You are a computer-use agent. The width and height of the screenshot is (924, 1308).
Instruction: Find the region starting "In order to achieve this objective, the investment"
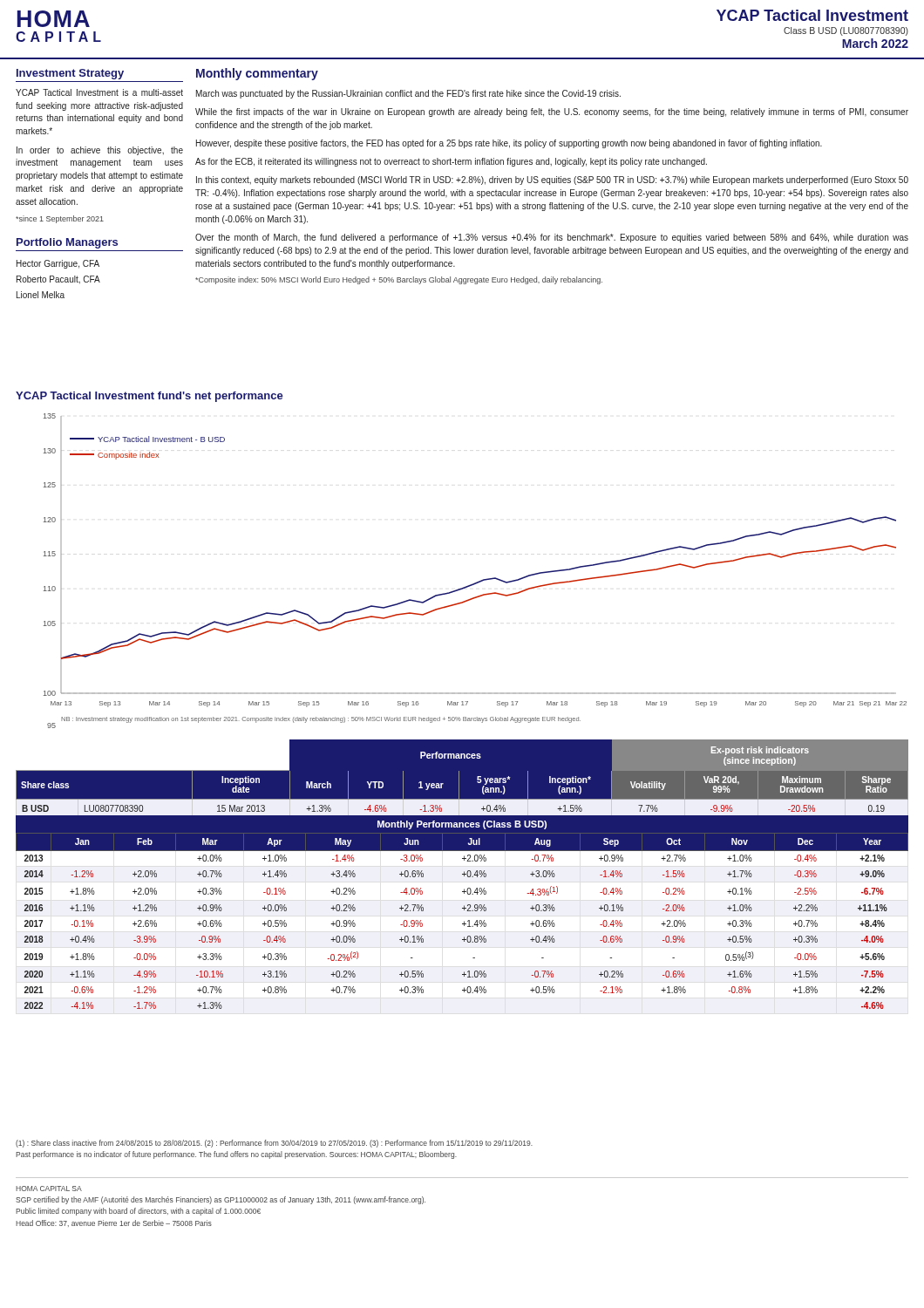tap(99, 176)
